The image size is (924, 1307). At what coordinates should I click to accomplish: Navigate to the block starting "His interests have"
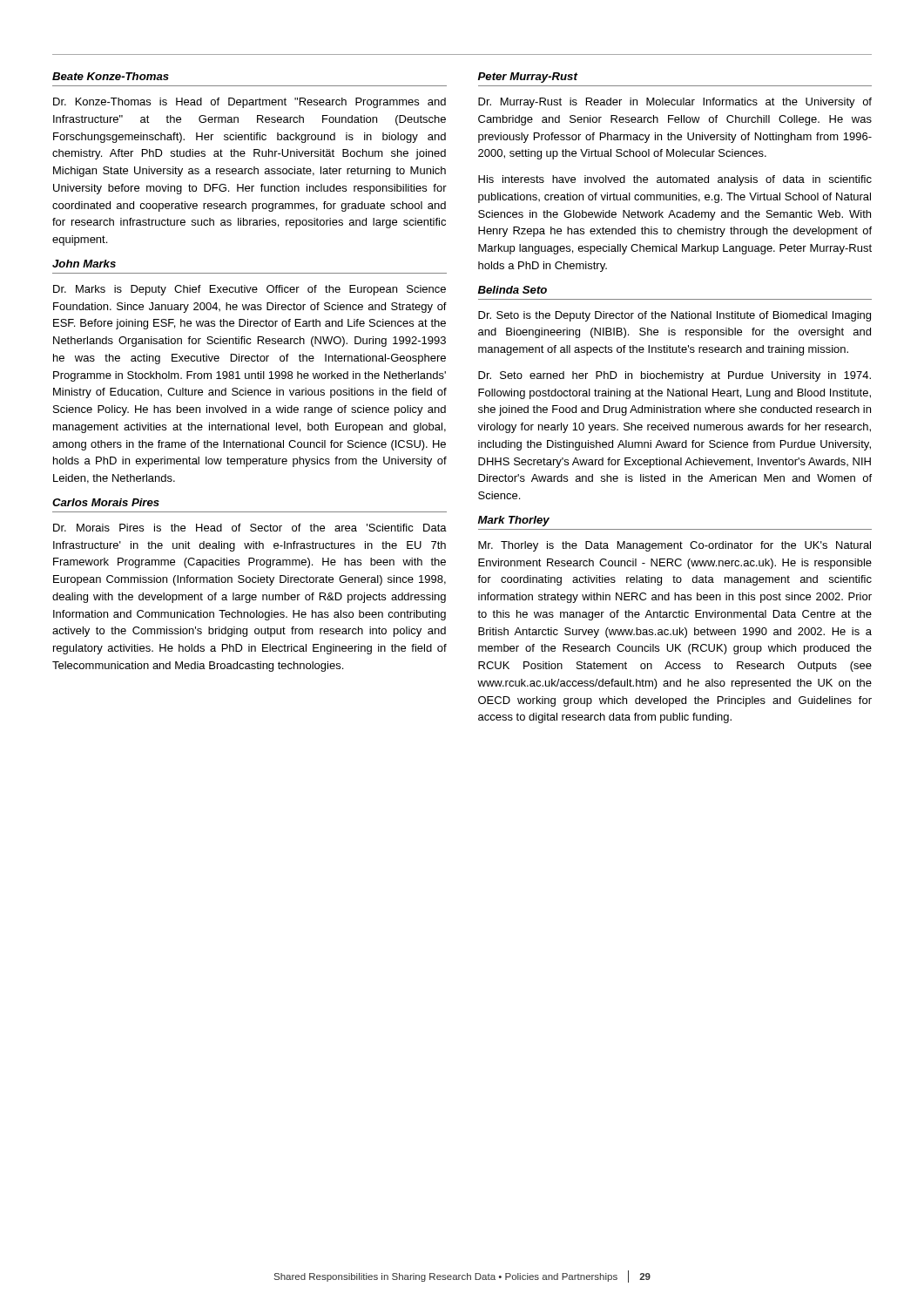click(675, 222)
